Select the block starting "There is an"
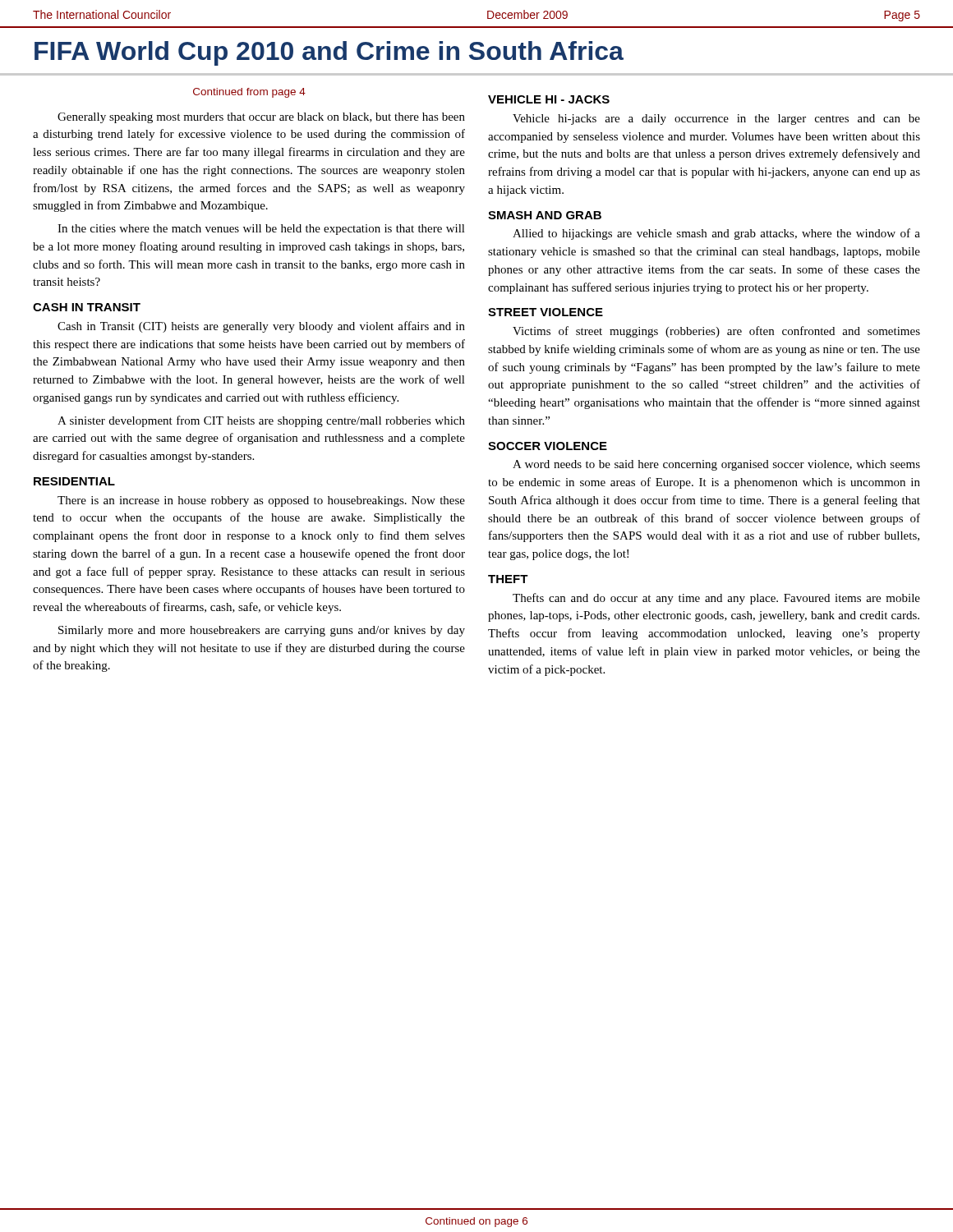 click(249, 583)
